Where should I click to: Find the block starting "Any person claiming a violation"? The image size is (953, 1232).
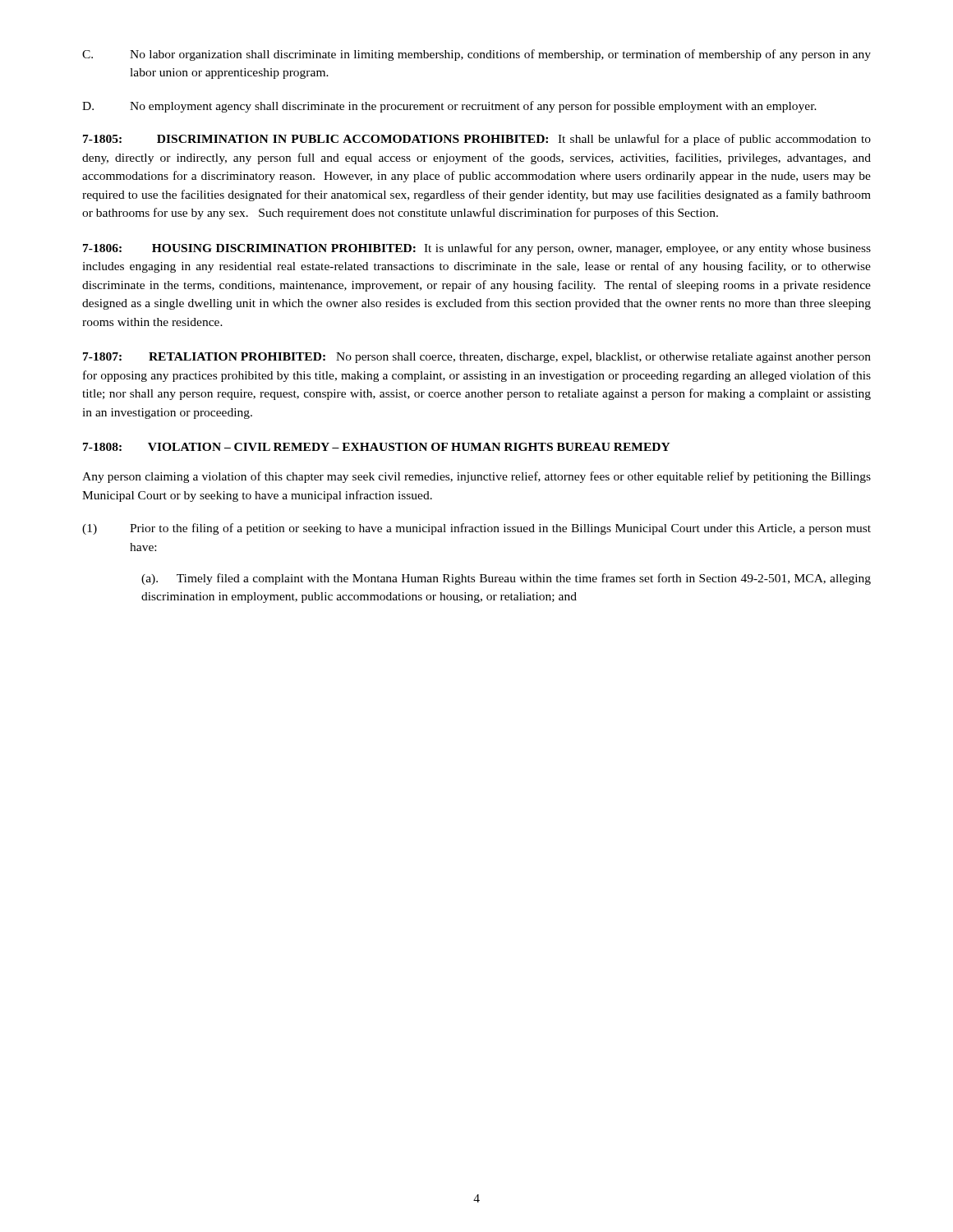(476, 486)
